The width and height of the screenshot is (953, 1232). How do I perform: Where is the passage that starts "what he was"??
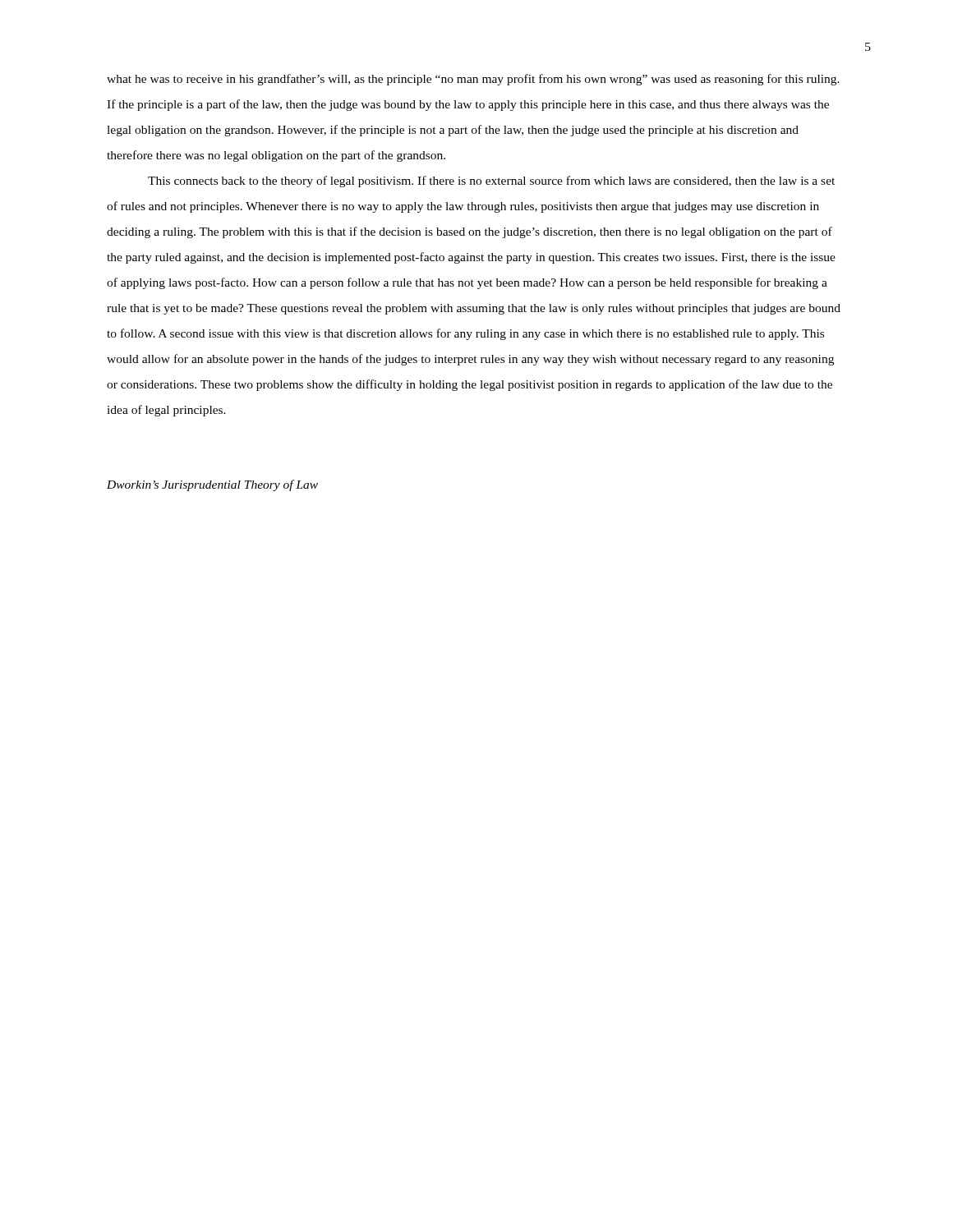[x=473, y=117]
